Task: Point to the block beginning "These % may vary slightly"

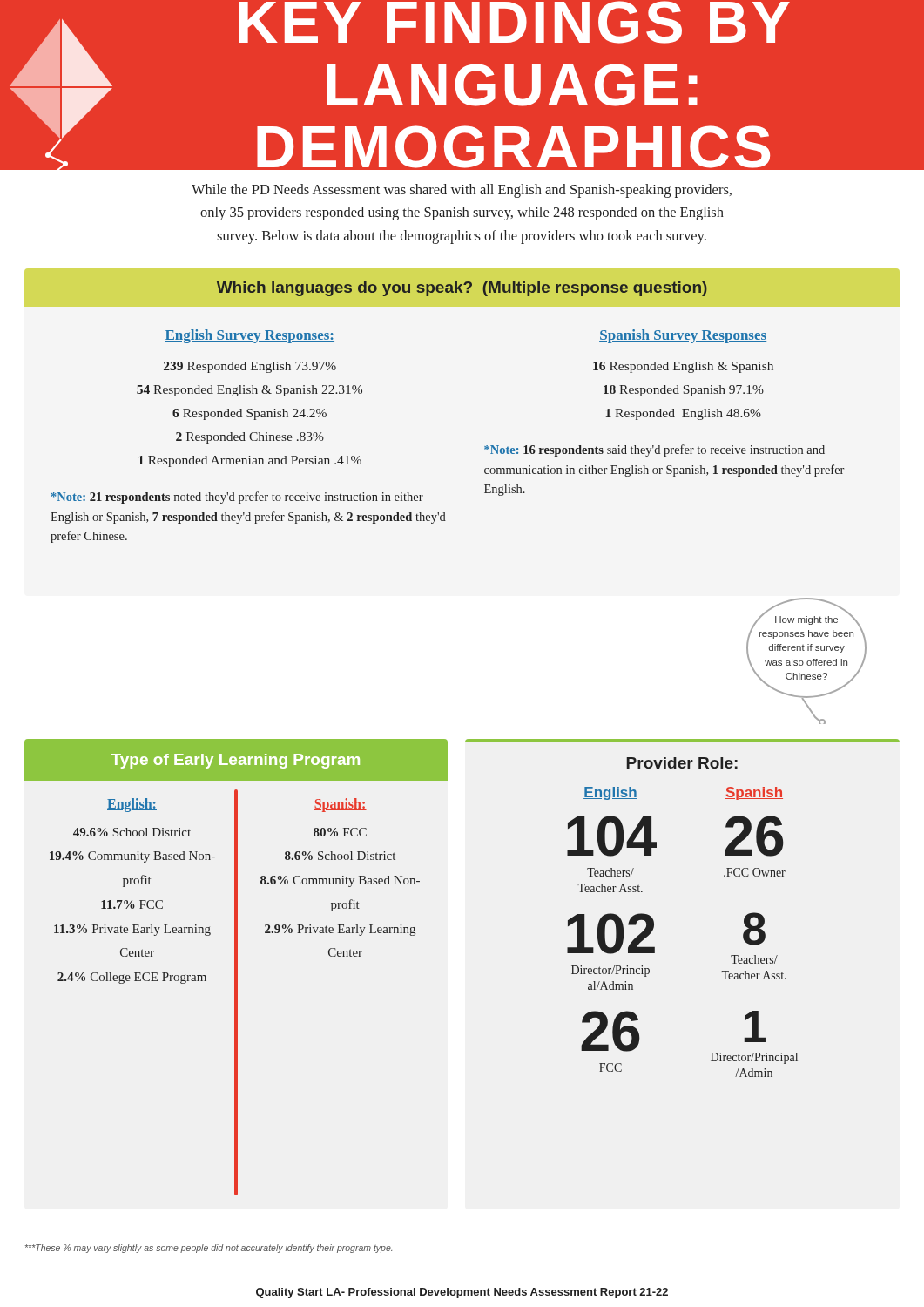Action: click(209, 1248)
